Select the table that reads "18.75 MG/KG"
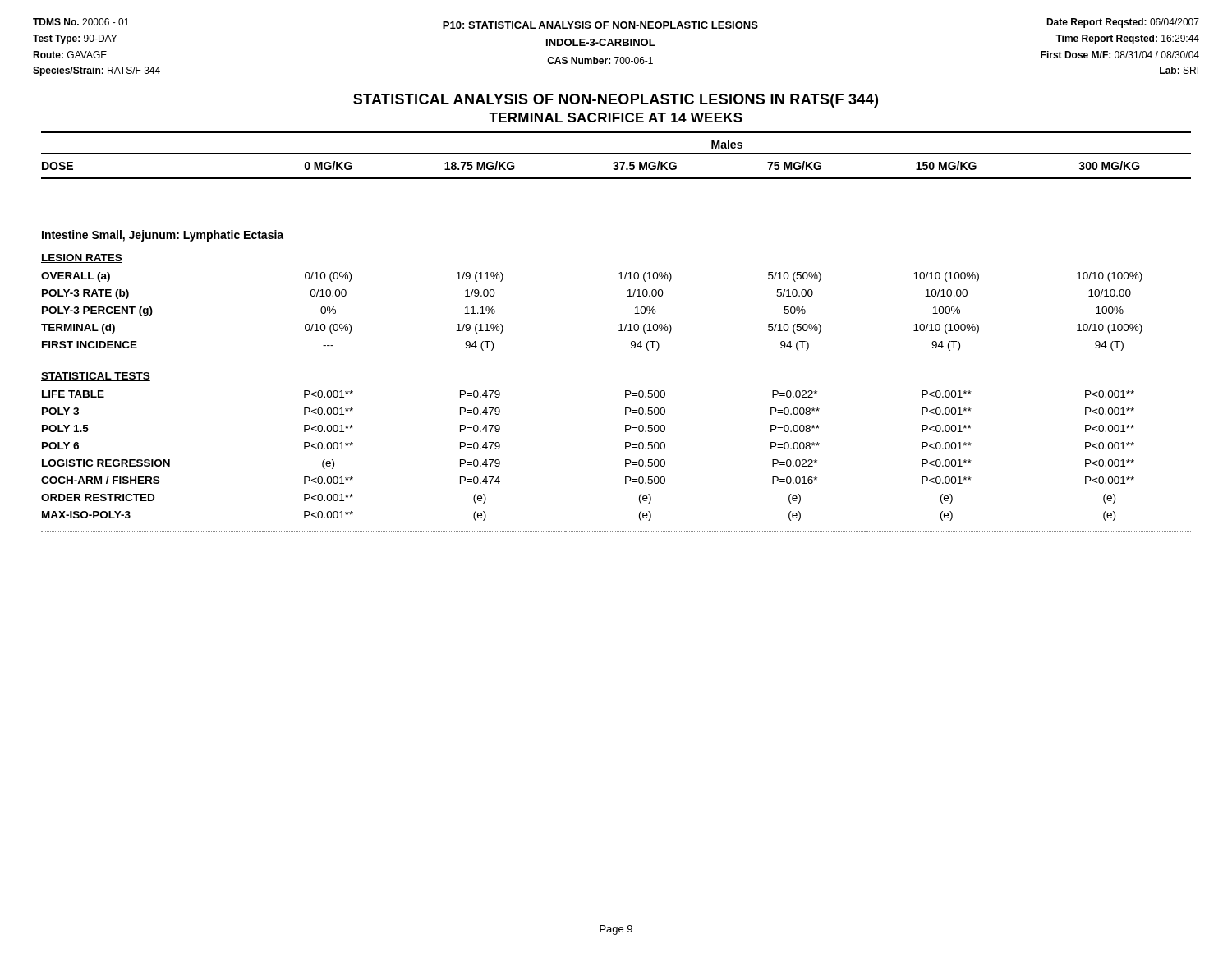 (616, 332)
